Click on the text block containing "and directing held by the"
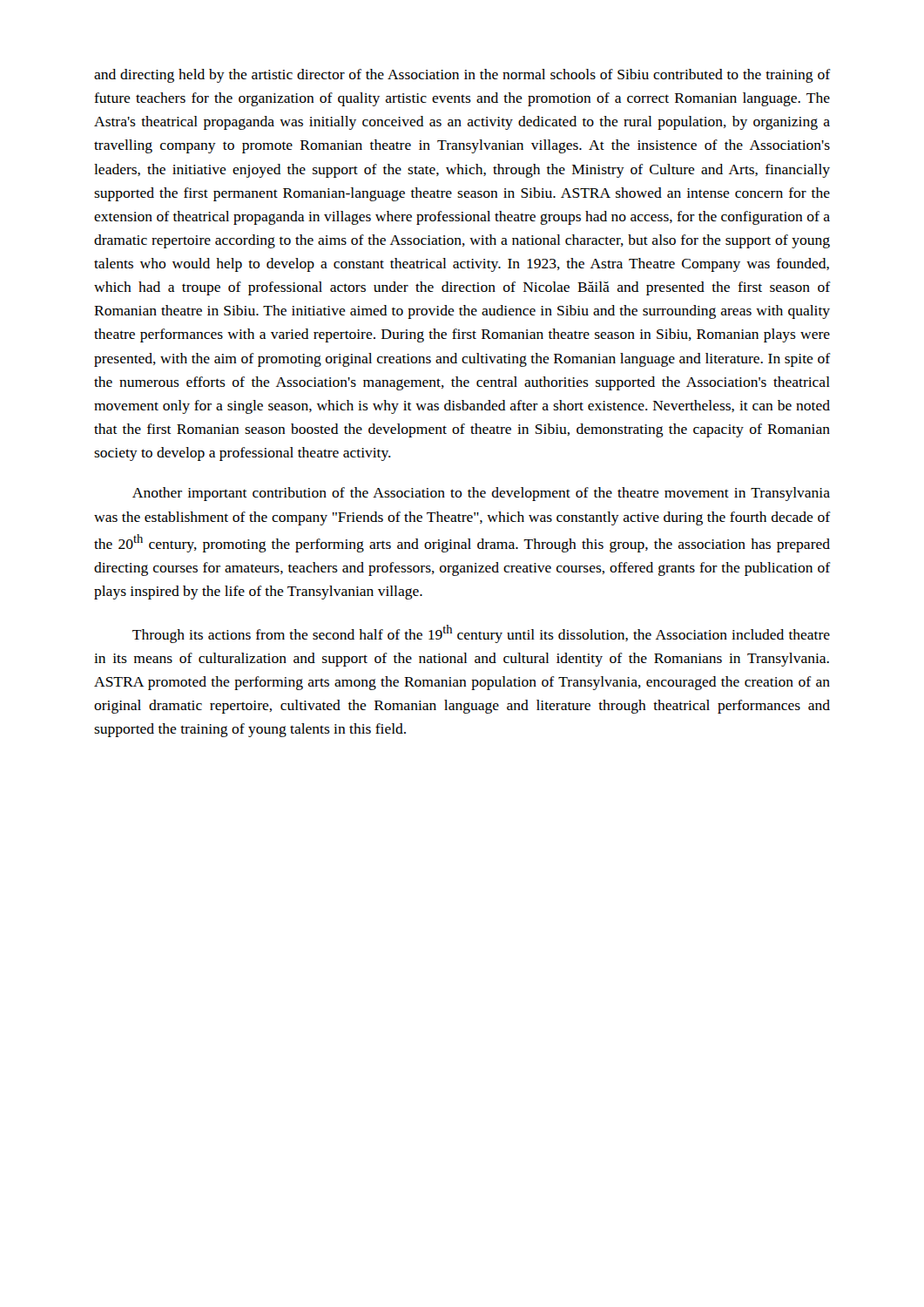924x1307 pixels. (x=462, y=264)
